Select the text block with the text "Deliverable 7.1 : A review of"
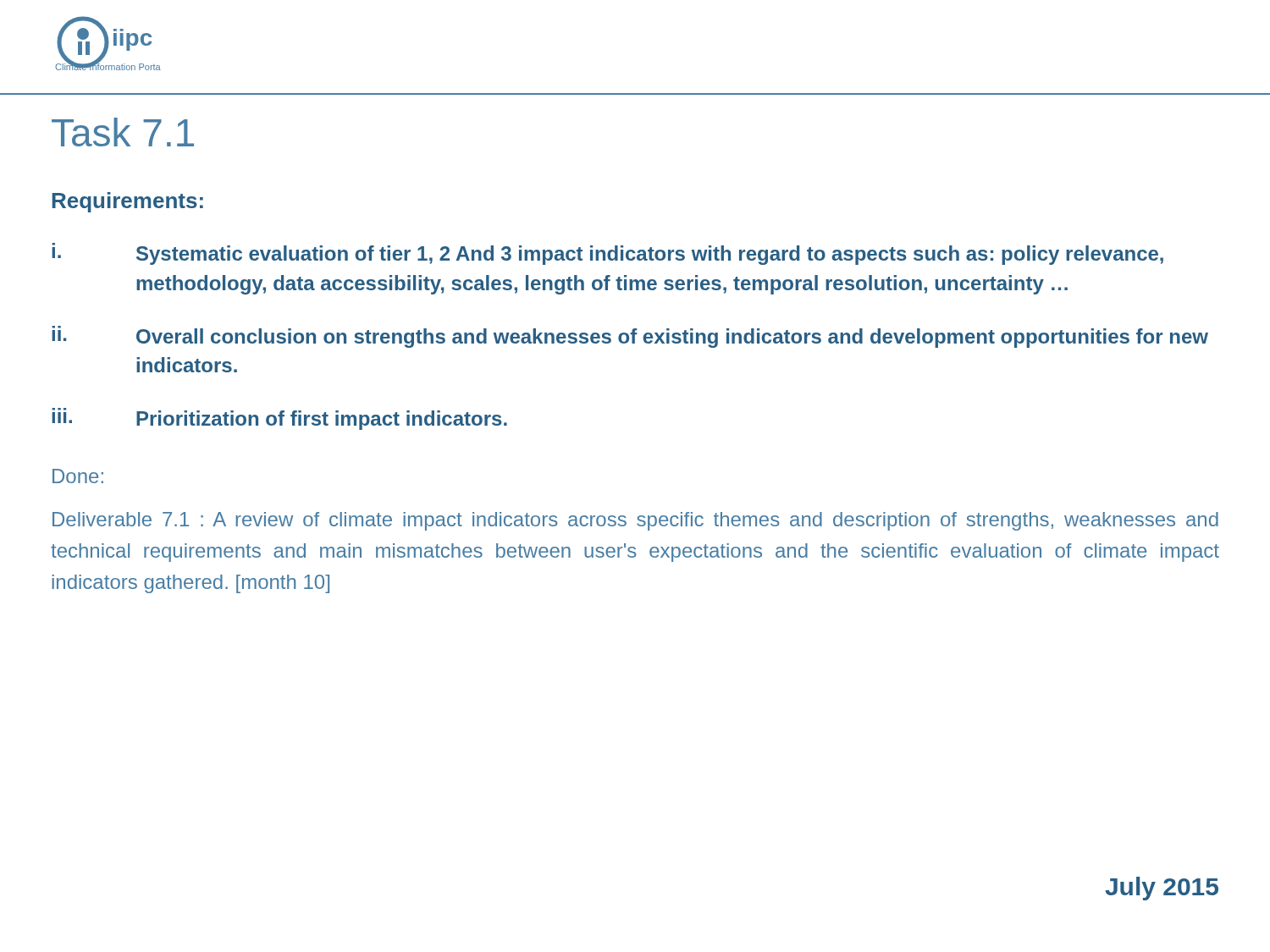The width and height of the screenshot is (1270, 952). pos(635,551)
